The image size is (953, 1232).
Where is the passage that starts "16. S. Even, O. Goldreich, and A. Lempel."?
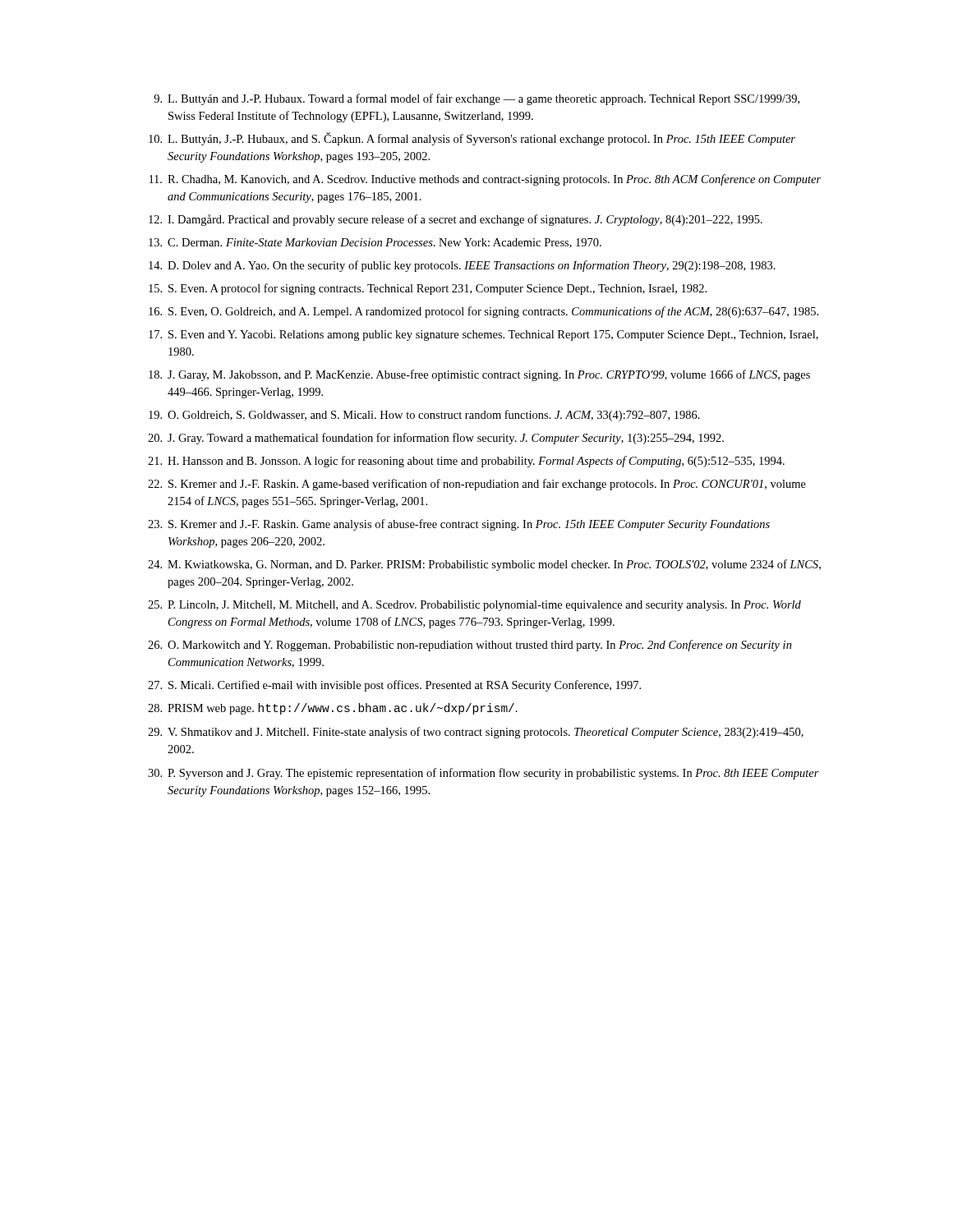point(476,312)
